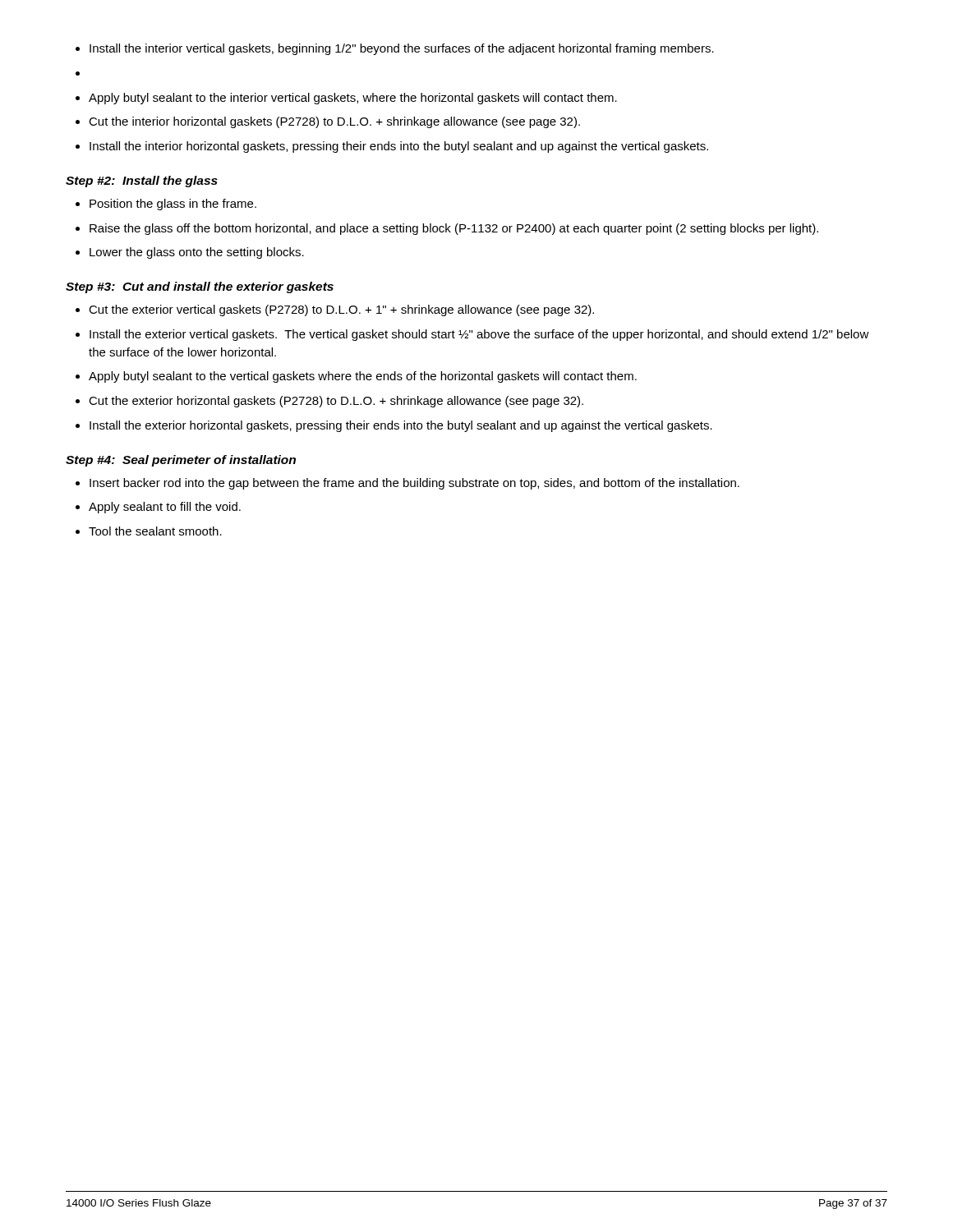Point to the block beginning "Install the exterior vertical gaskets. The vertical gasket"
This screenshot has width=953, height=1232.
pyautogui.click(x=488, y=343)
